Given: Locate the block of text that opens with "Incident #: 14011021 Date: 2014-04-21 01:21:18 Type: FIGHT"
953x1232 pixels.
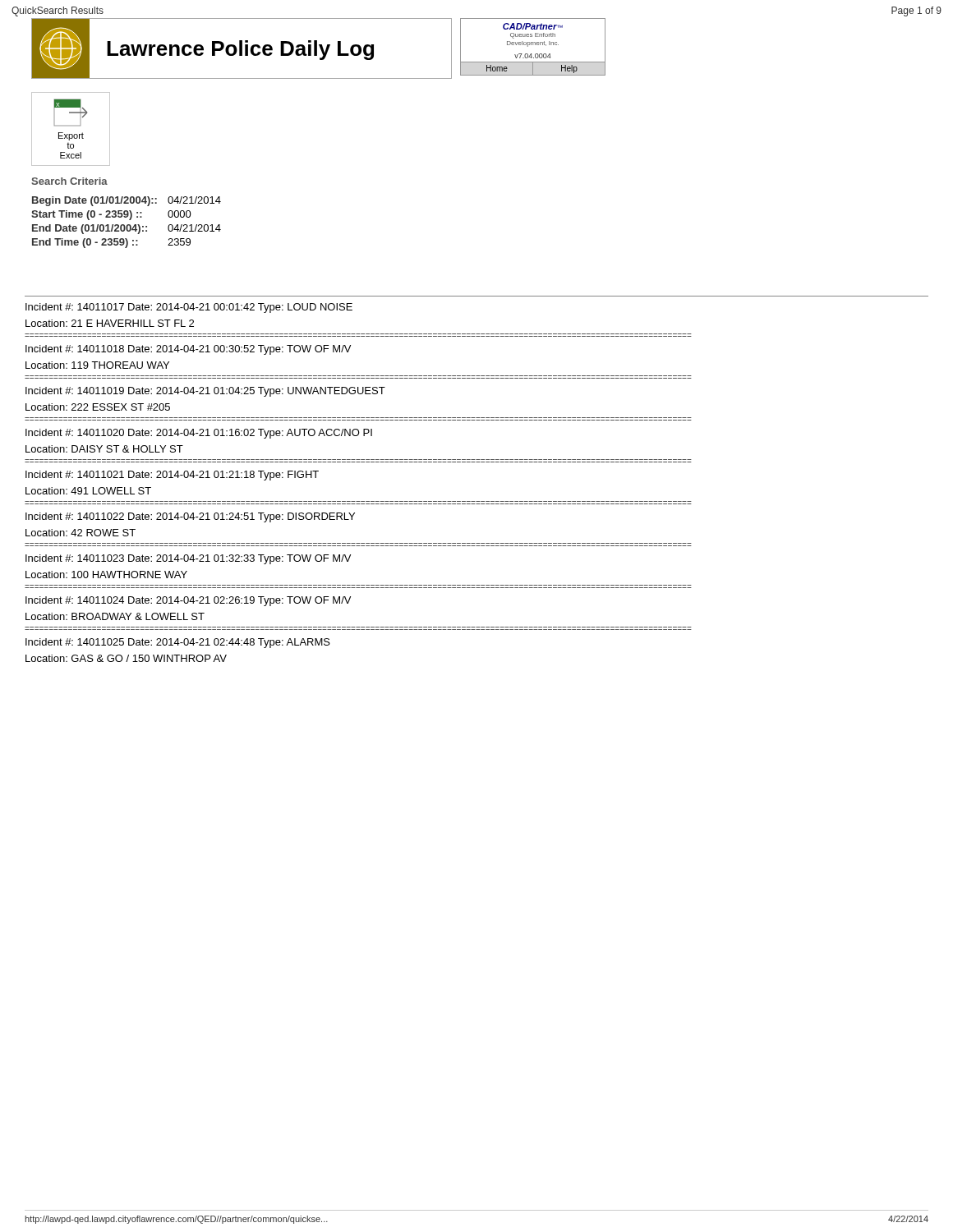Looking at the screenshot, I should [x=172, y=482].
